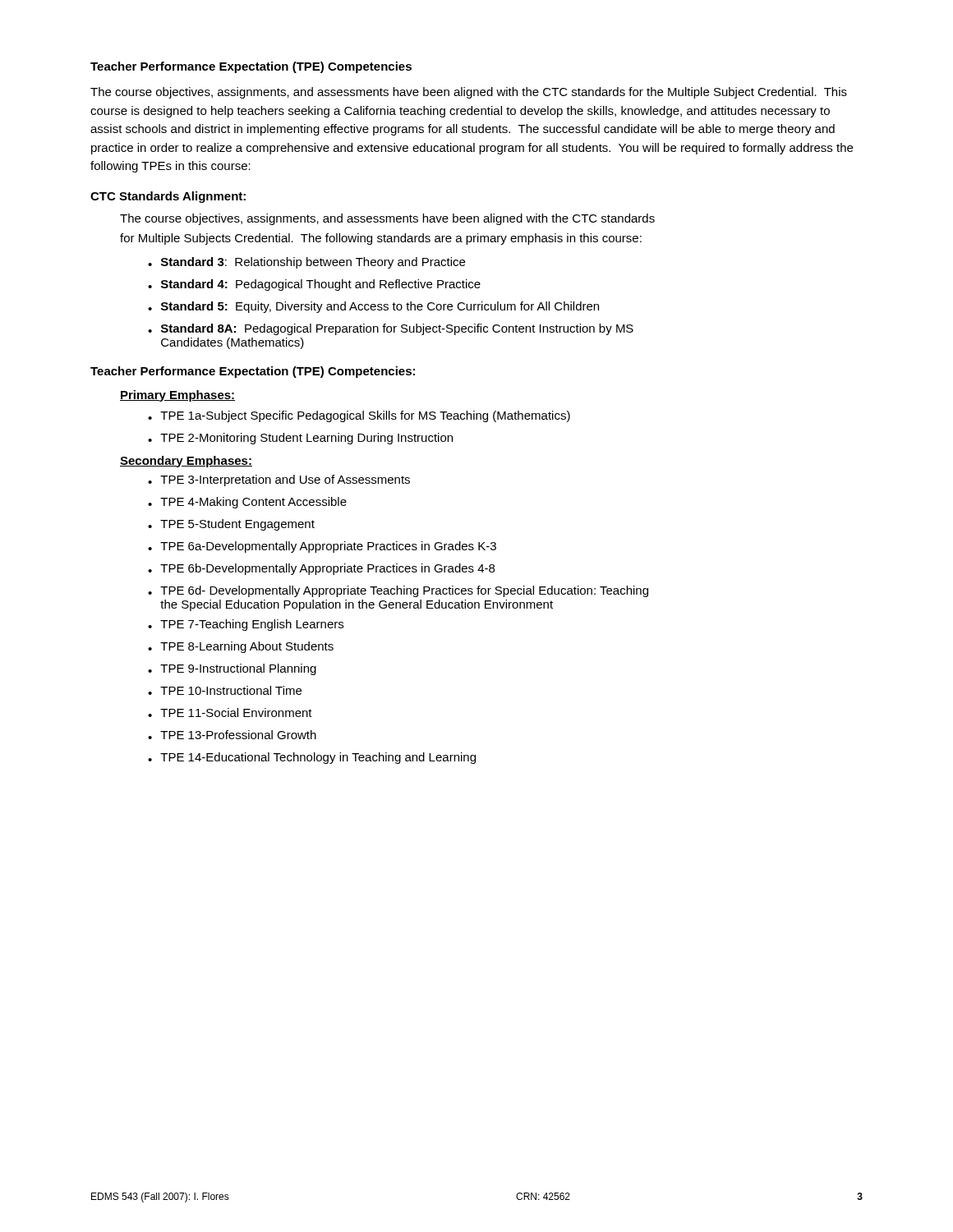Locate the element starting "• Standard 5: Equity, Diversity and Access to"

374,307
